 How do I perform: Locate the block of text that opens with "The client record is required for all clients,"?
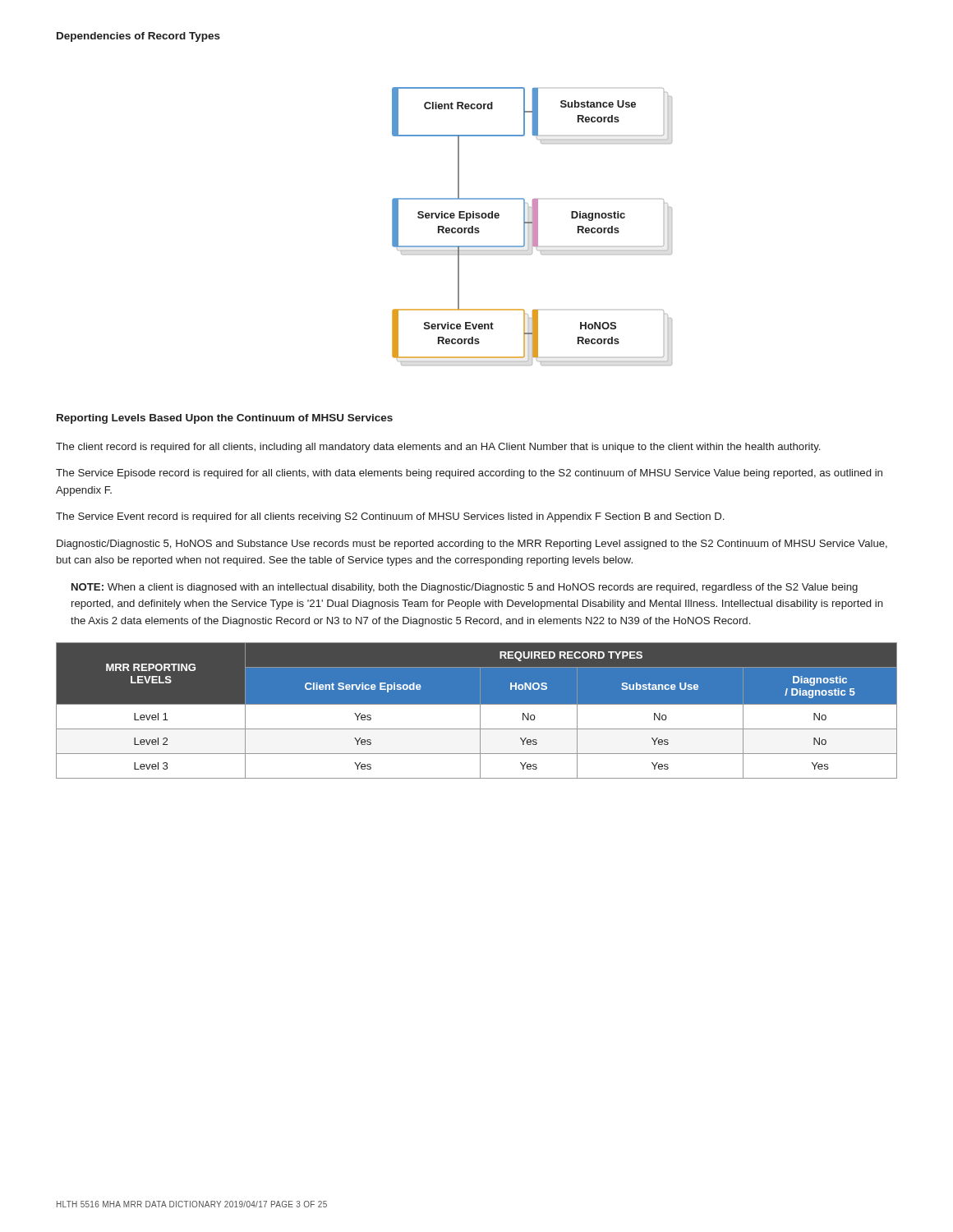point(438,446)
